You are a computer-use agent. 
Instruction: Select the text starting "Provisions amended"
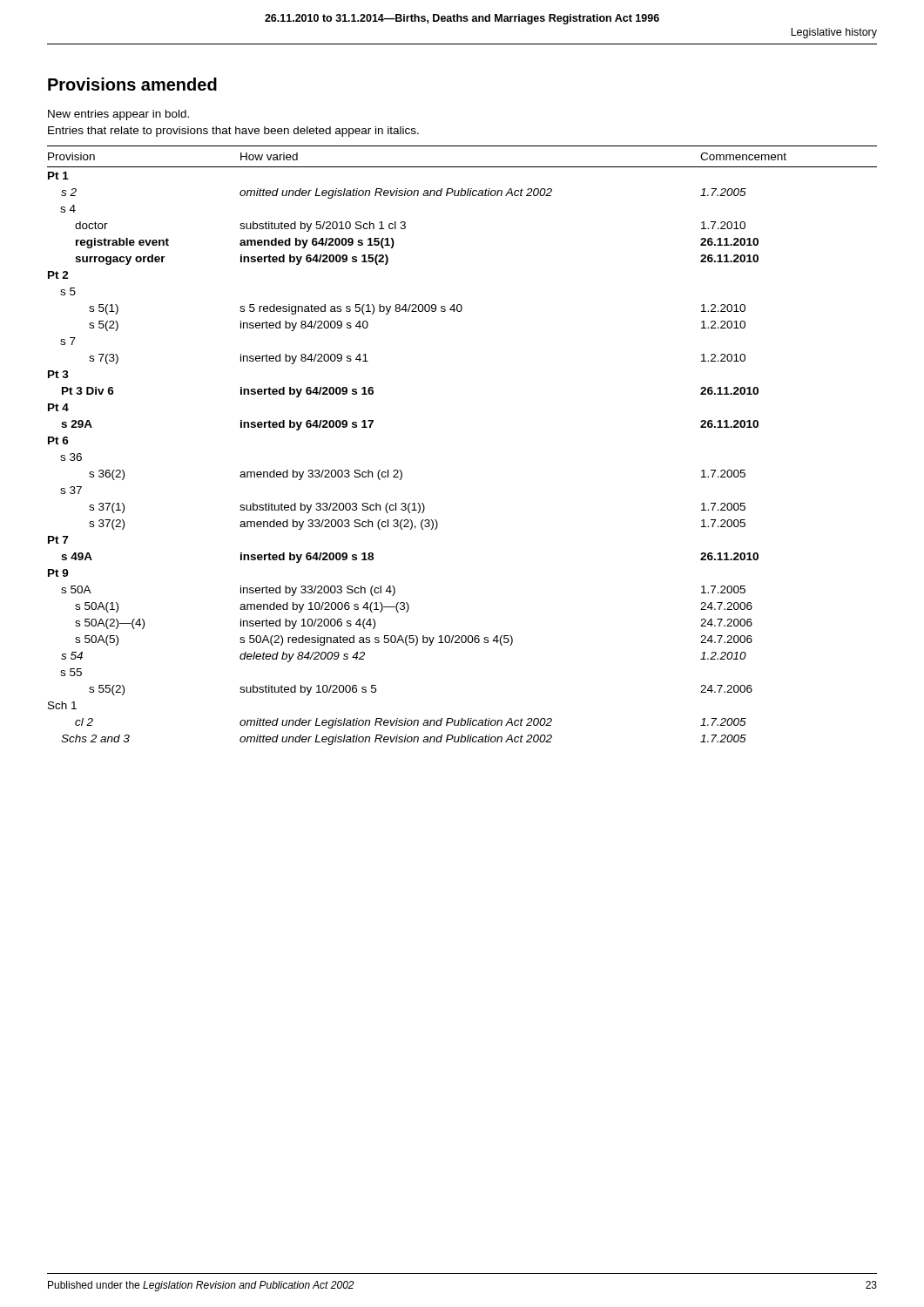pos(132,84)
